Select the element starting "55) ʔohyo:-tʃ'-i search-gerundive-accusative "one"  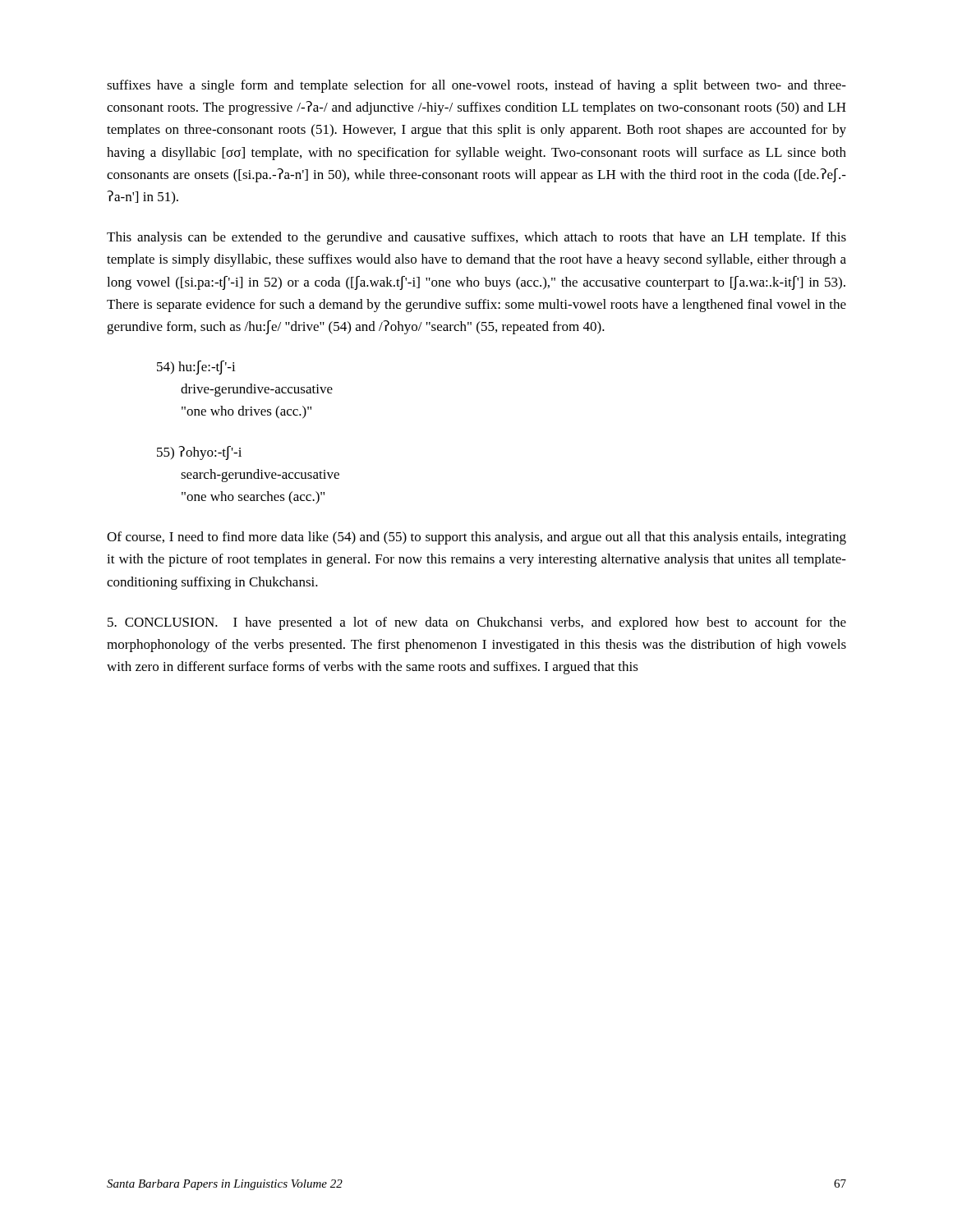click(x=199, y=453)
